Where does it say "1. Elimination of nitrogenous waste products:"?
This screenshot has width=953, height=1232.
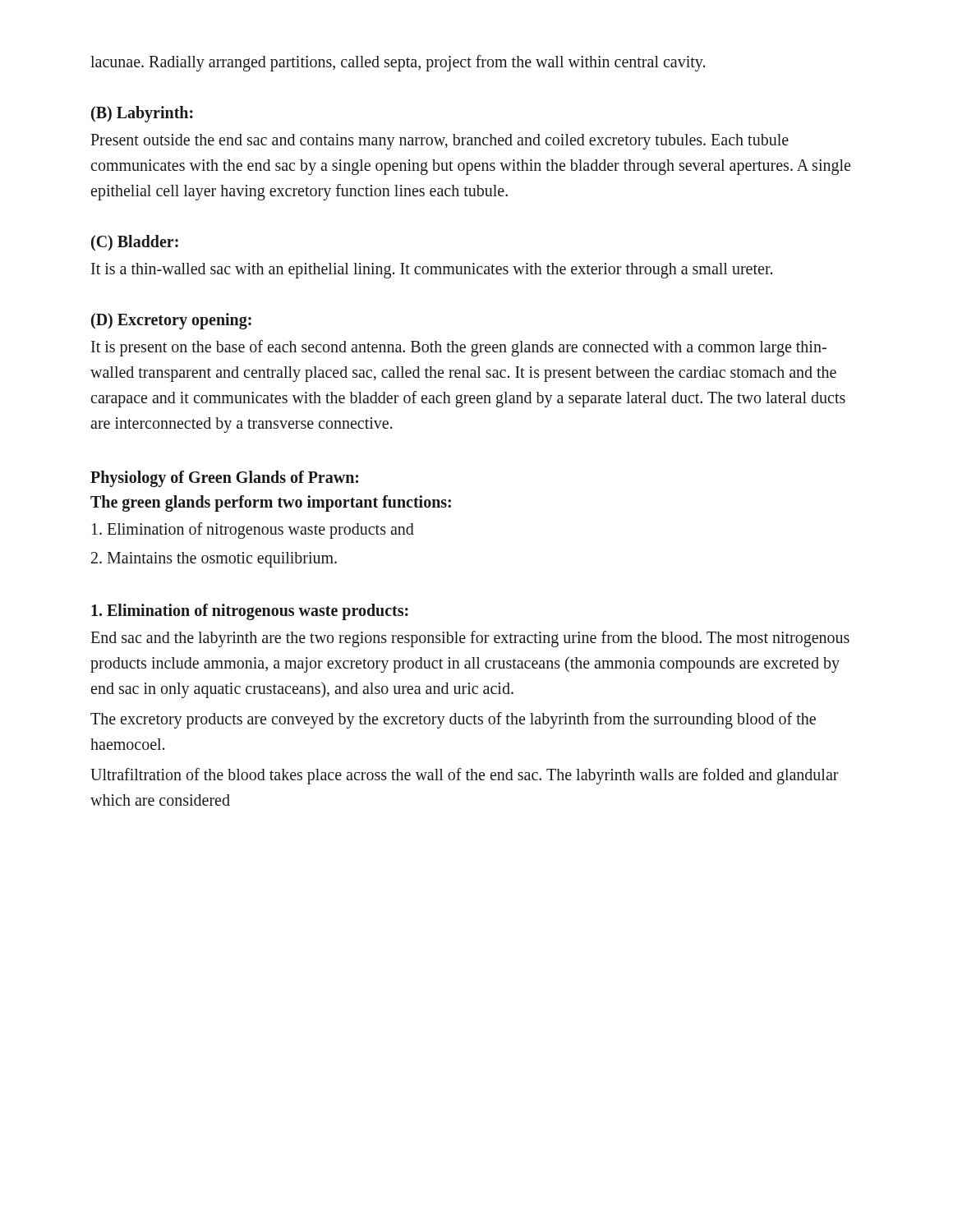click(x=250, y=612)
